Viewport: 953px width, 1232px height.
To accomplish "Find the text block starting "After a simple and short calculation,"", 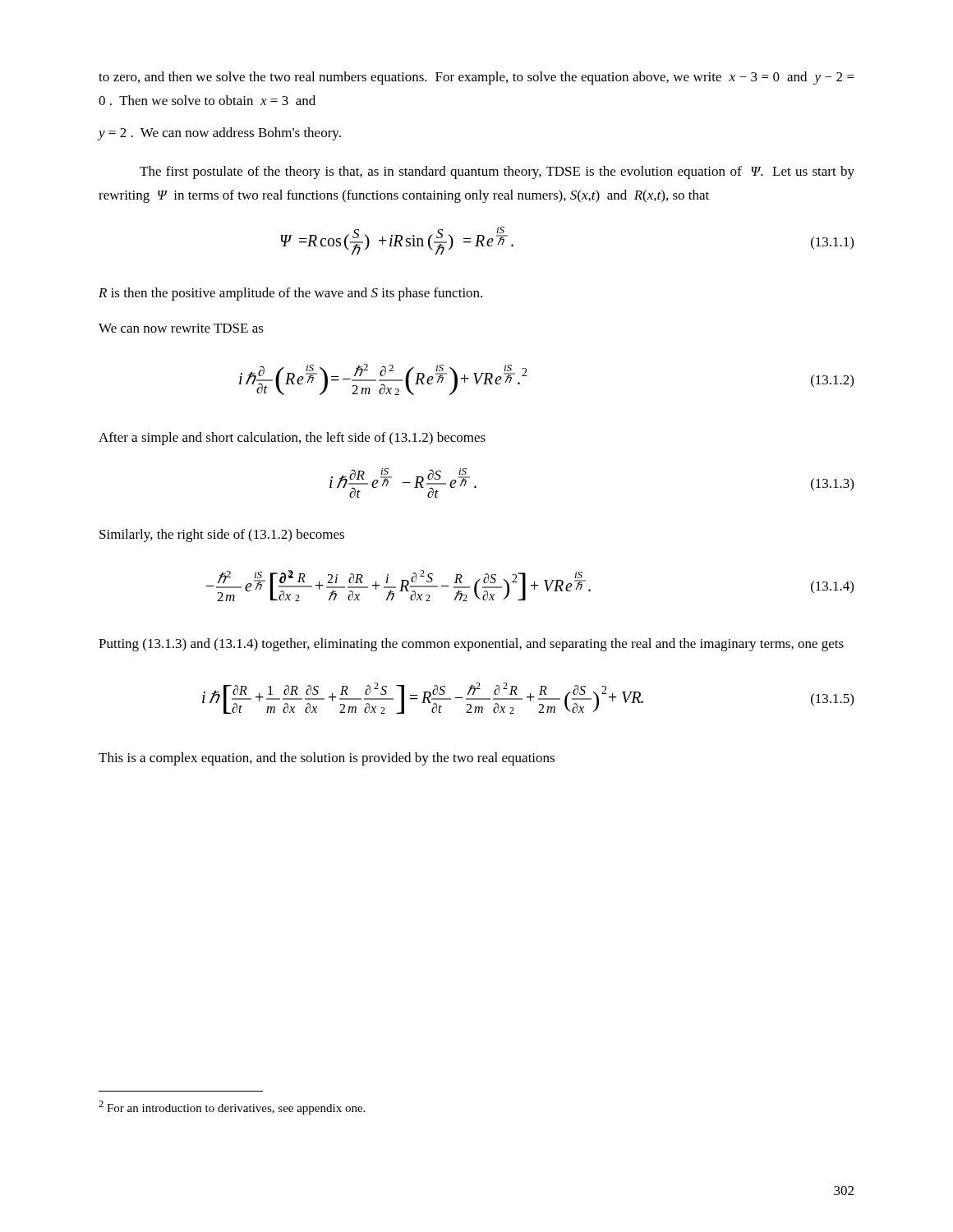I will coord(292,438).
